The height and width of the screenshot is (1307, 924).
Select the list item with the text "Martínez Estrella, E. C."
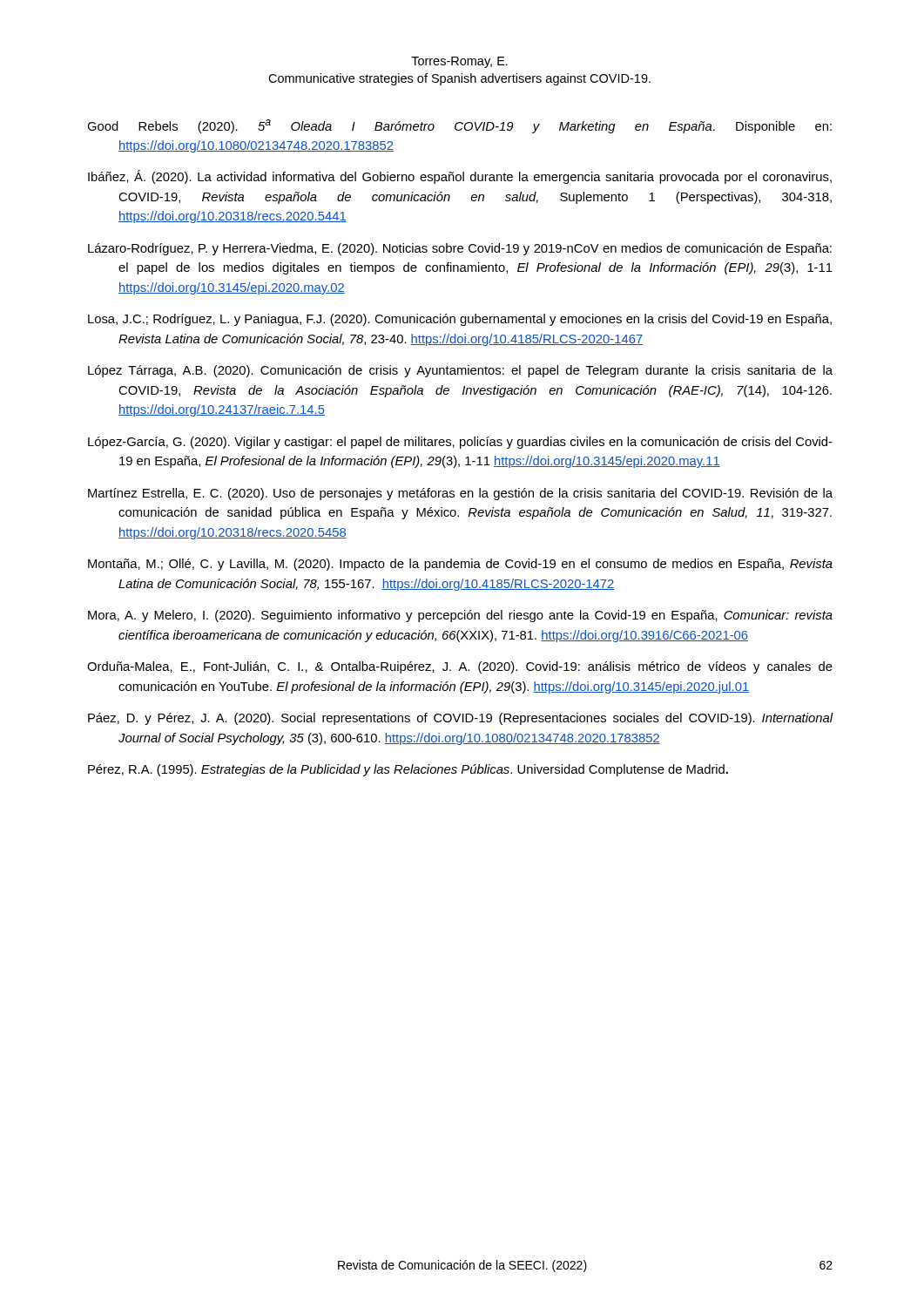tap(460, 513)
